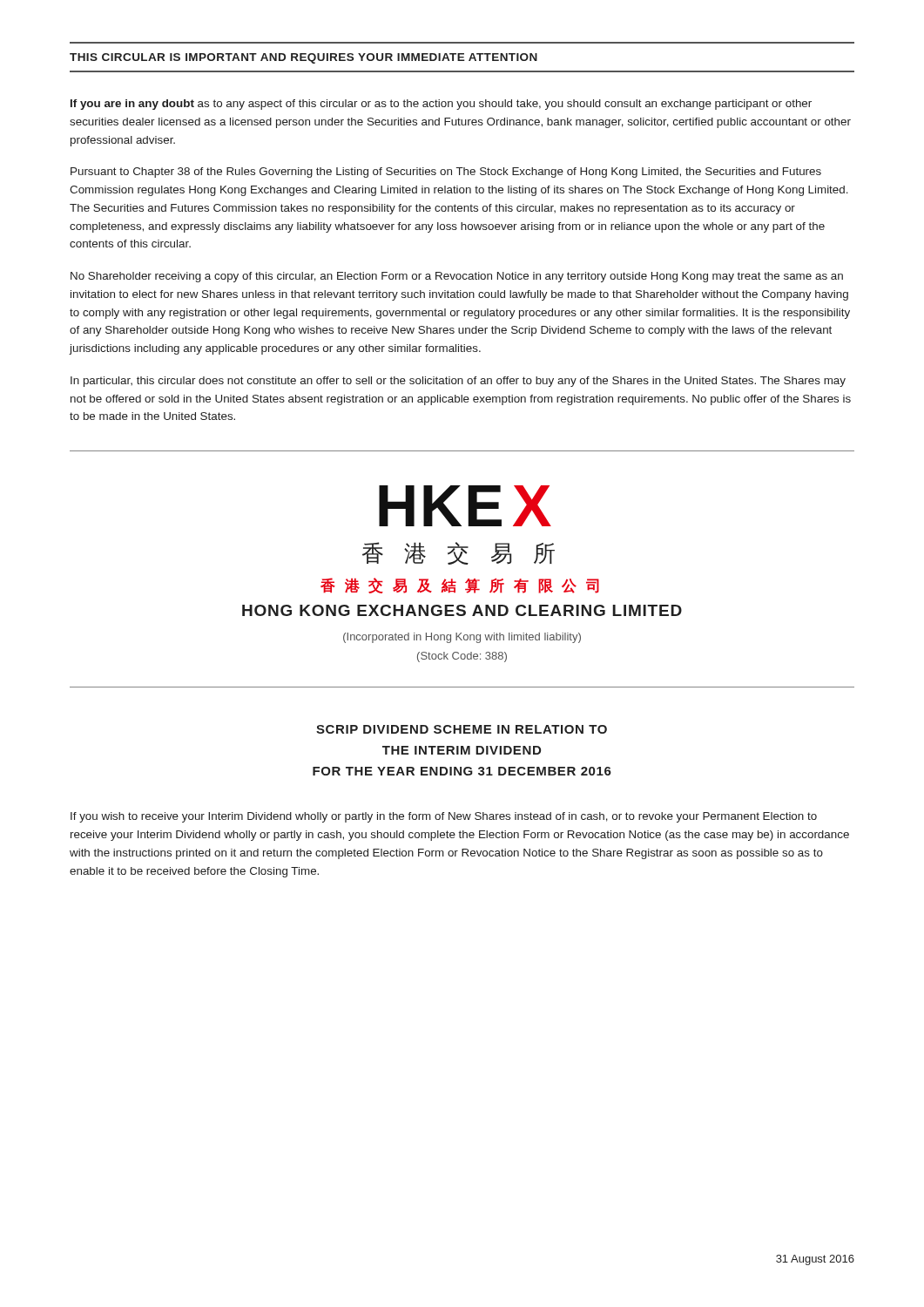Find the region starting "No Shareholder receiving"

[460, 312]
